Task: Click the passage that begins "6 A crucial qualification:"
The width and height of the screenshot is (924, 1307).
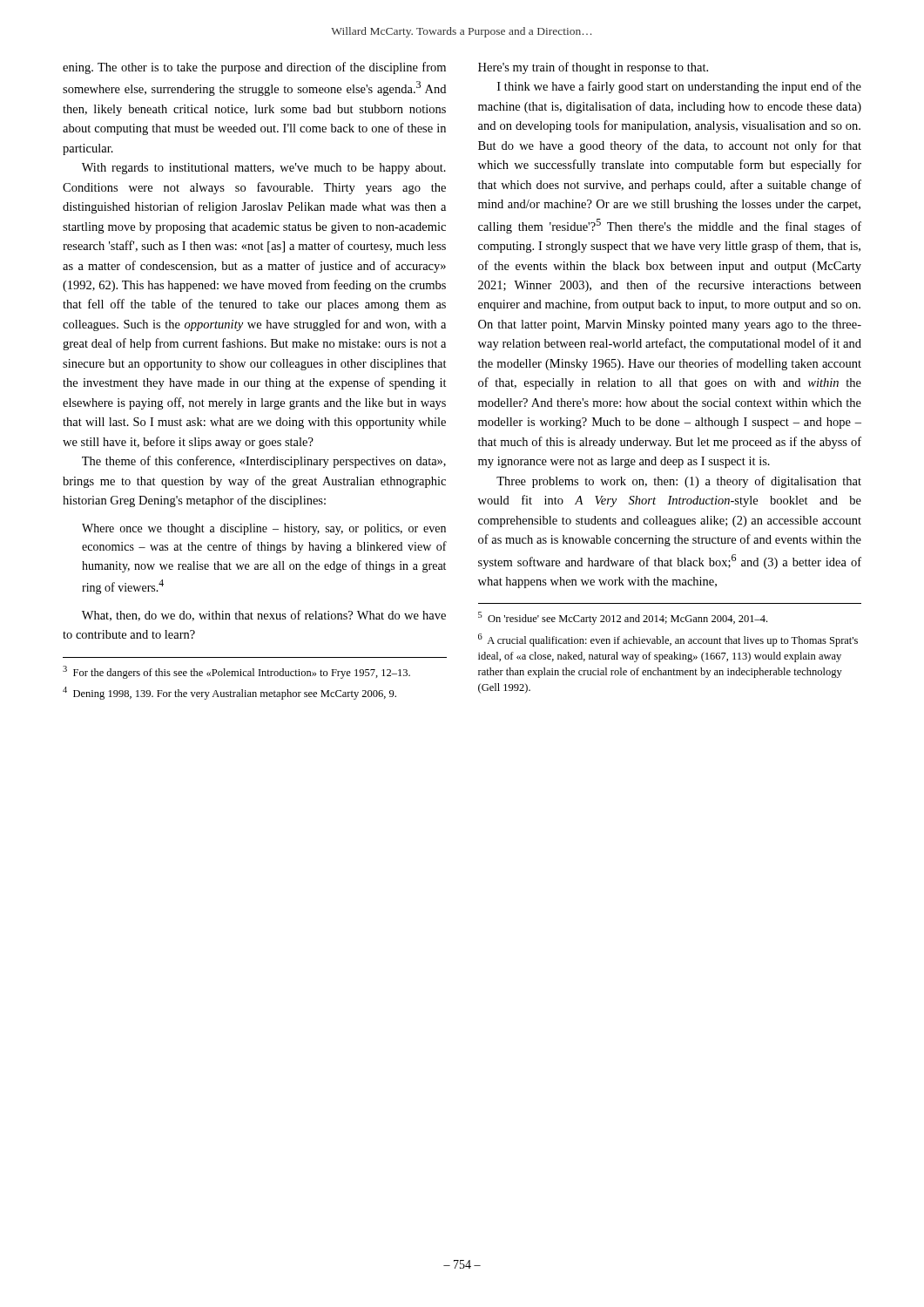Action: pyautogui.click(x=669, y=663)
